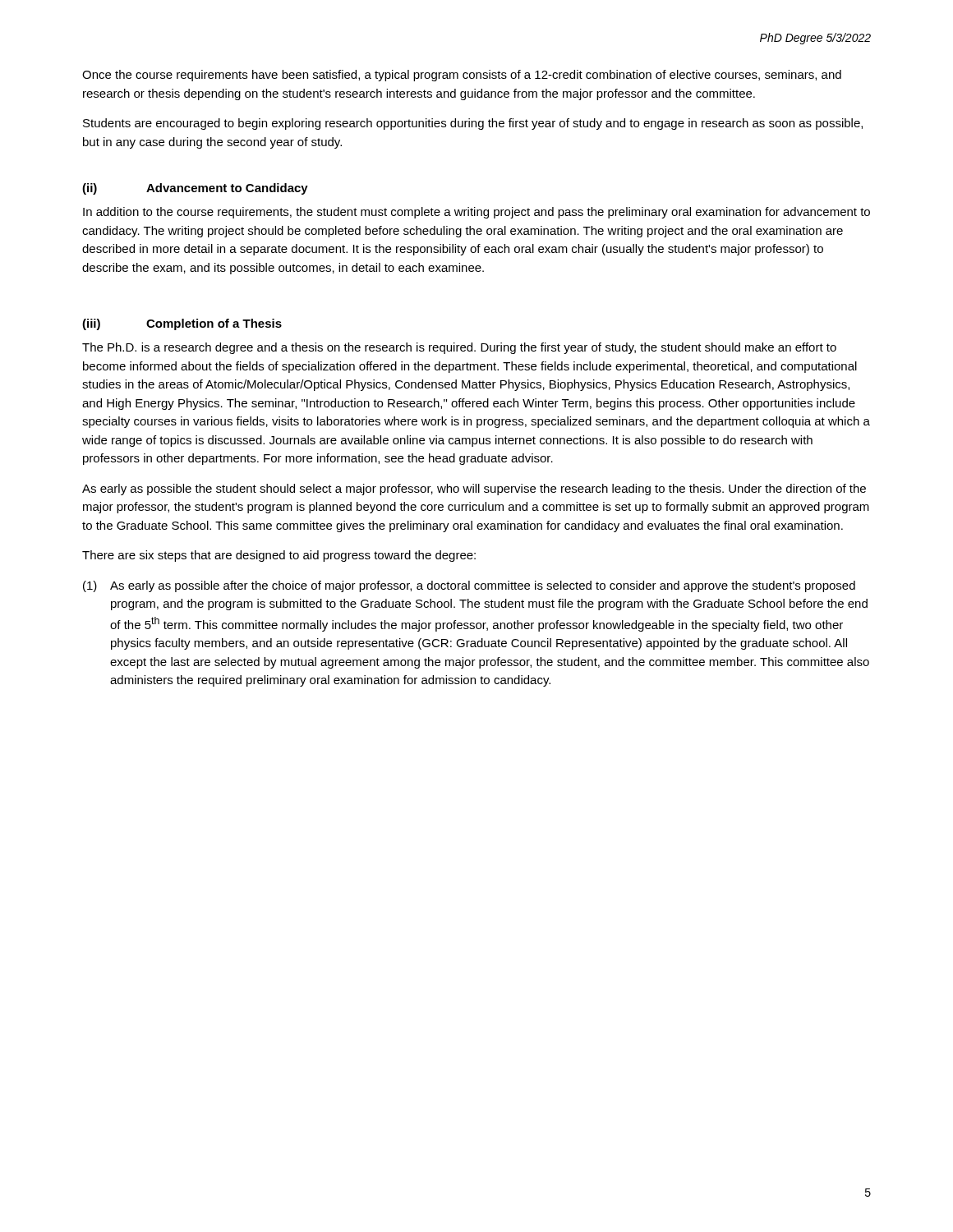Viewport: 953px width, 1232px height.
Task: Navigate to the passage starting "(ii) Advancement to Candidacy"
Action: (195, 189)
